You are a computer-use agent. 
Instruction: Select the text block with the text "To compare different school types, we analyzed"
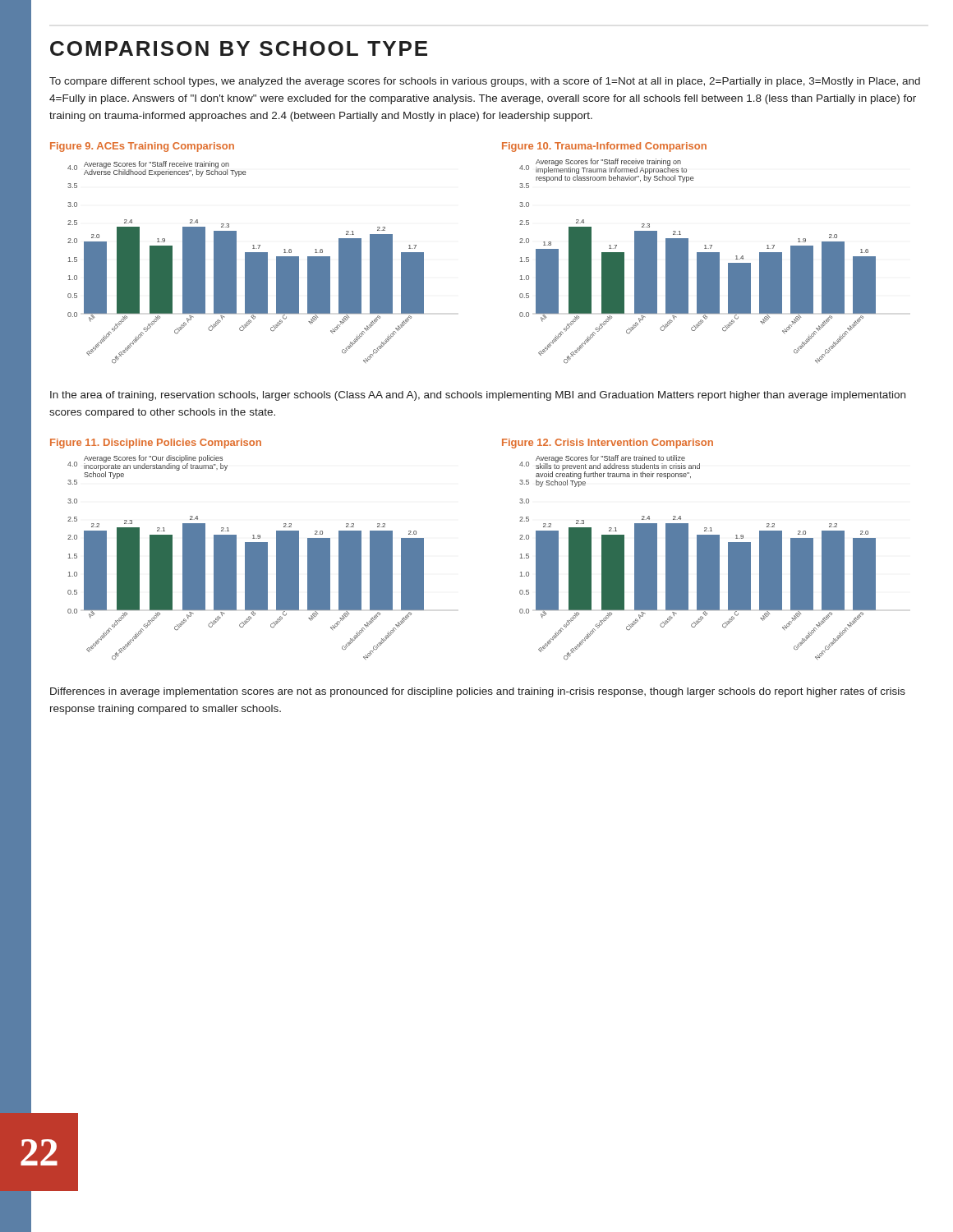tap(485, 98)
